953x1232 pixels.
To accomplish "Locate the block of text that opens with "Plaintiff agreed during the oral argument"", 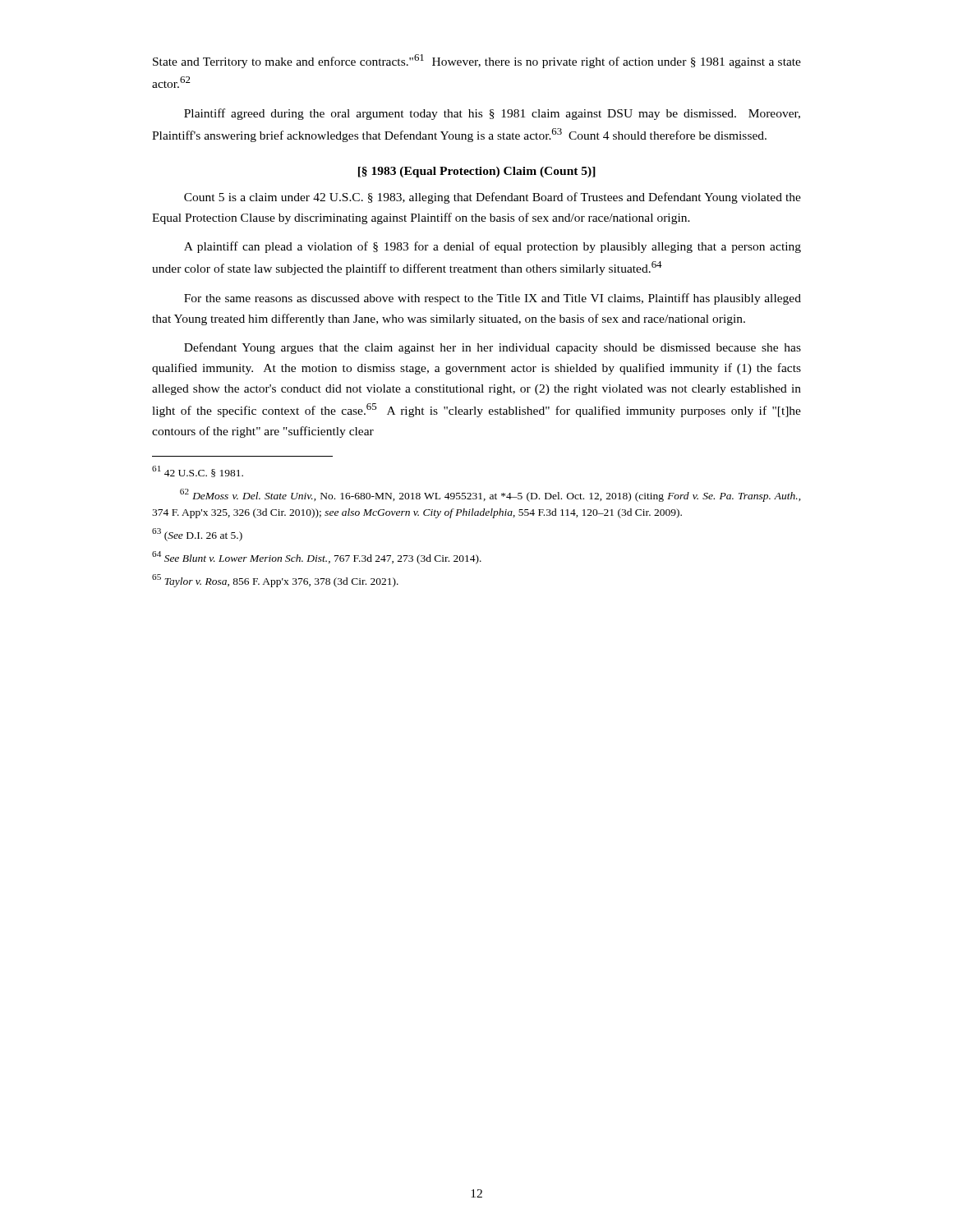I will point(476,124).
